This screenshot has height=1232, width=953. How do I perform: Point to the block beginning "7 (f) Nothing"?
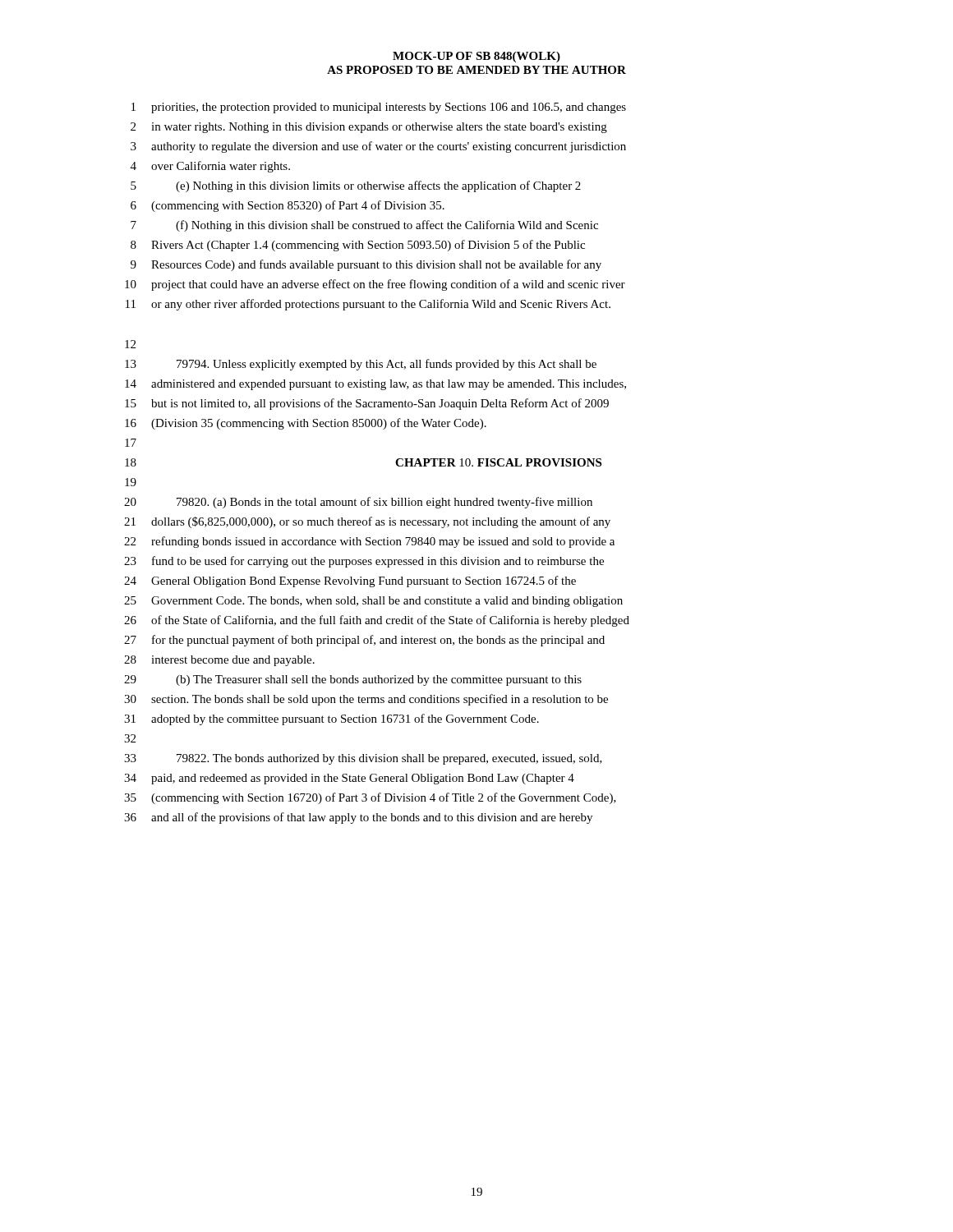coord(476,265)
